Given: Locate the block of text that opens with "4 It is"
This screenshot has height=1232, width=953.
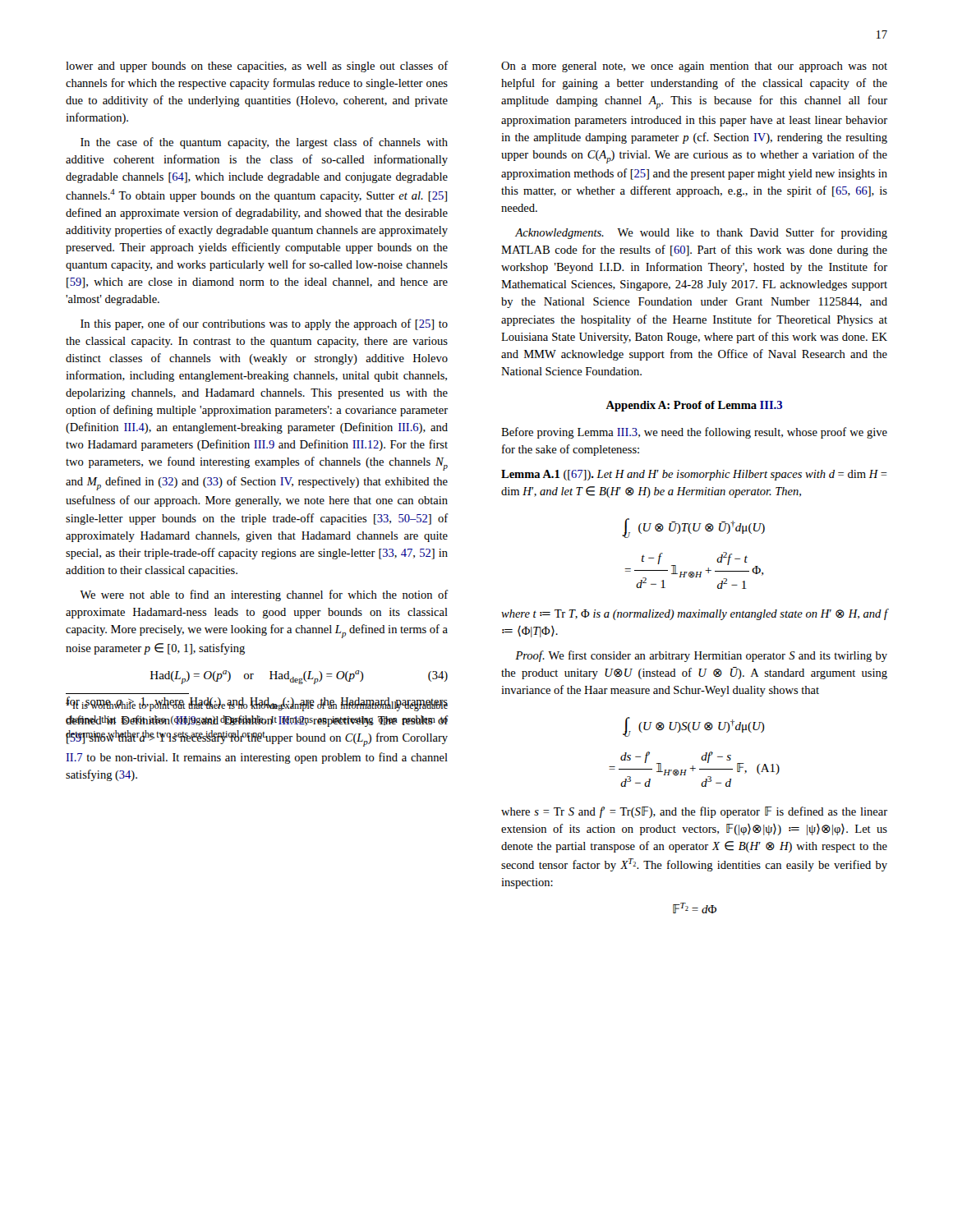Looking at the screenshot, I should pos(257,719).
